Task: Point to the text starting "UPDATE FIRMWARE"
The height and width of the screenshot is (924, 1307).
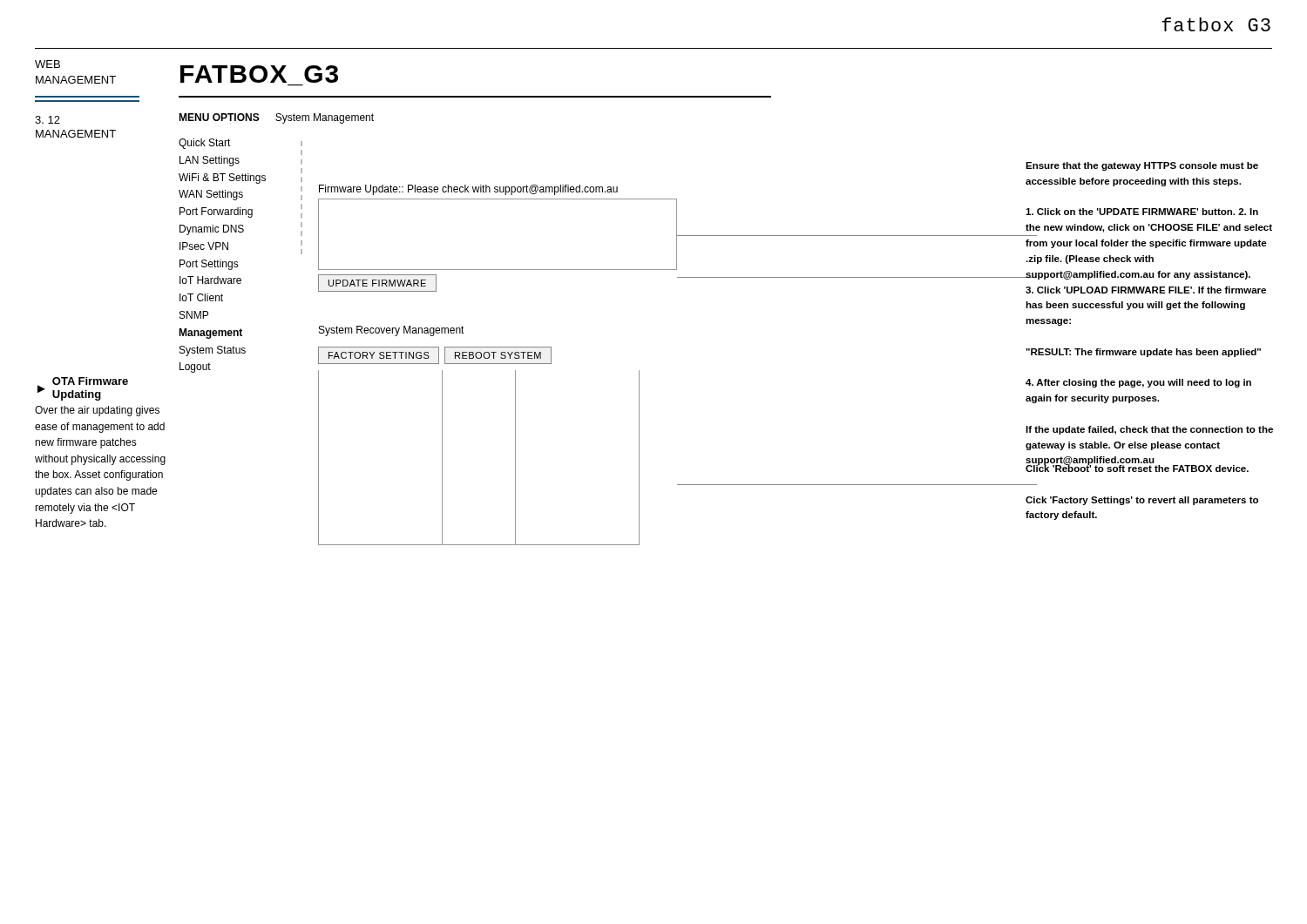Action: click(377, 283)
